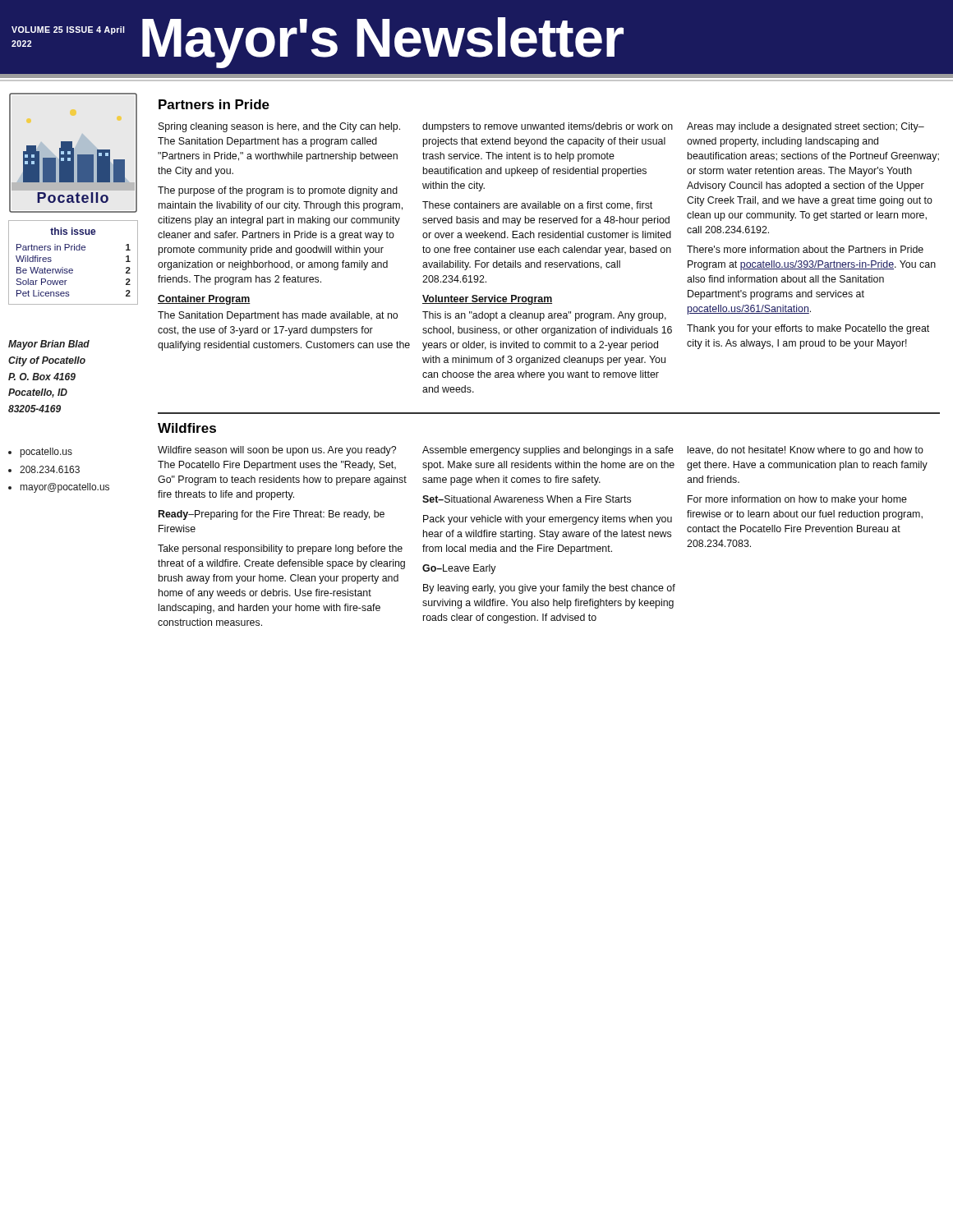The image size is (953, 1232).
Task: Locate the element starting "Pet Licenses2"
Action: [x=73, y=293]
